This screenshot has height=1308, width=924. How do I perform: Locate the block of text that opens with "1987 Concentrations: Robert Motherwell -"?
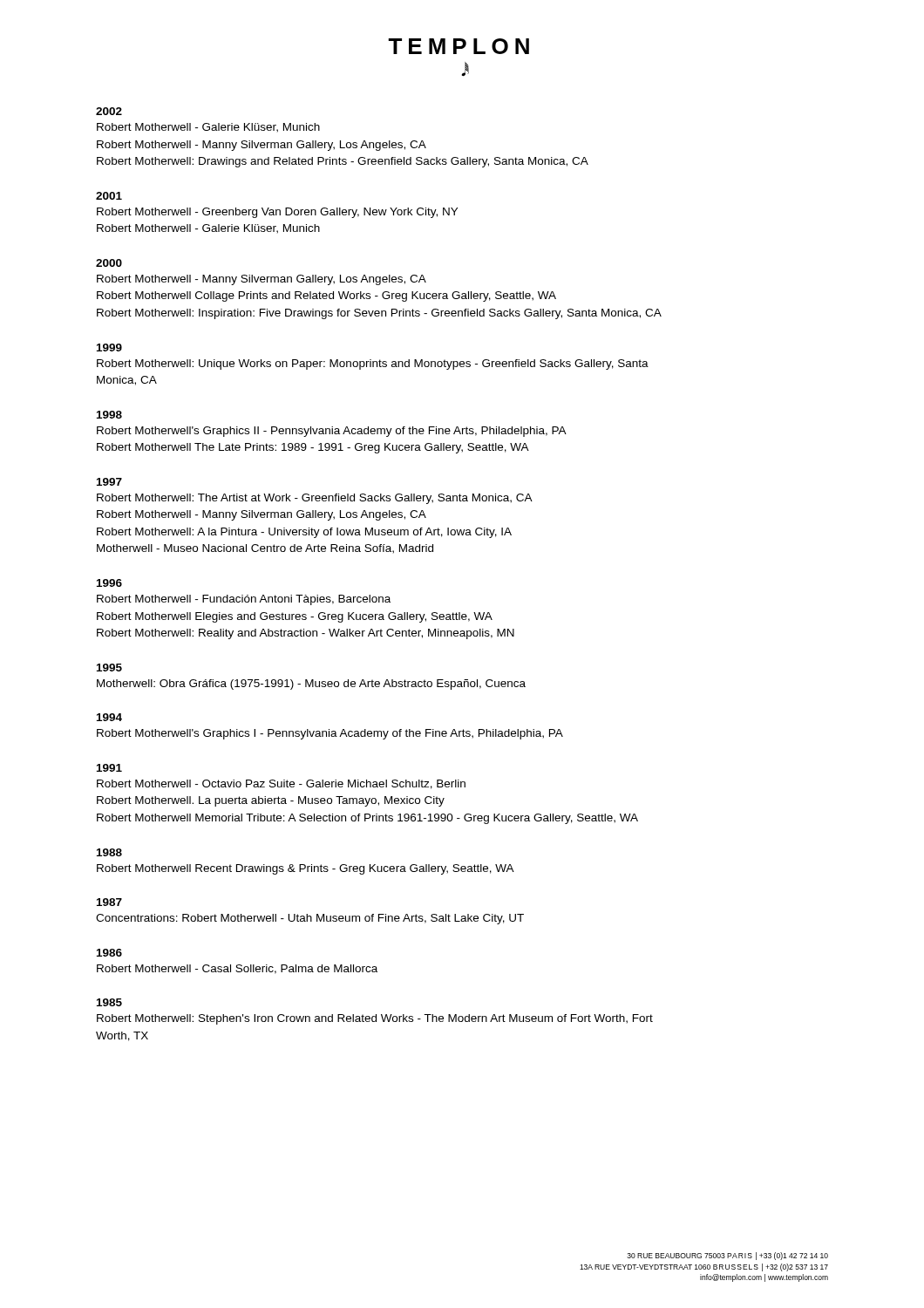tap(462, 911)
